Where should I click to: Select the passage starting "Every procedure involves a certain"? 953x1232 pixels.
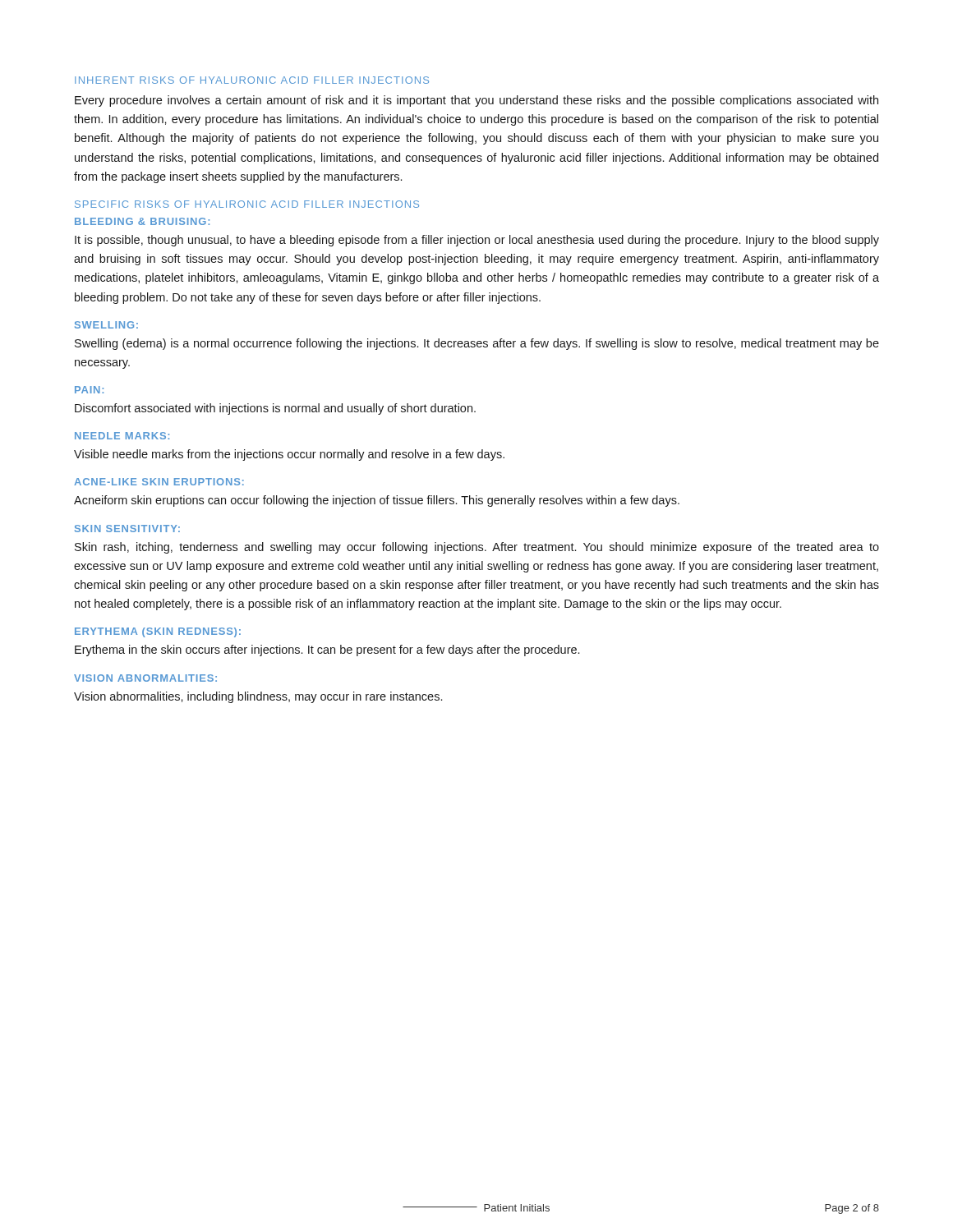click(476, 138)
